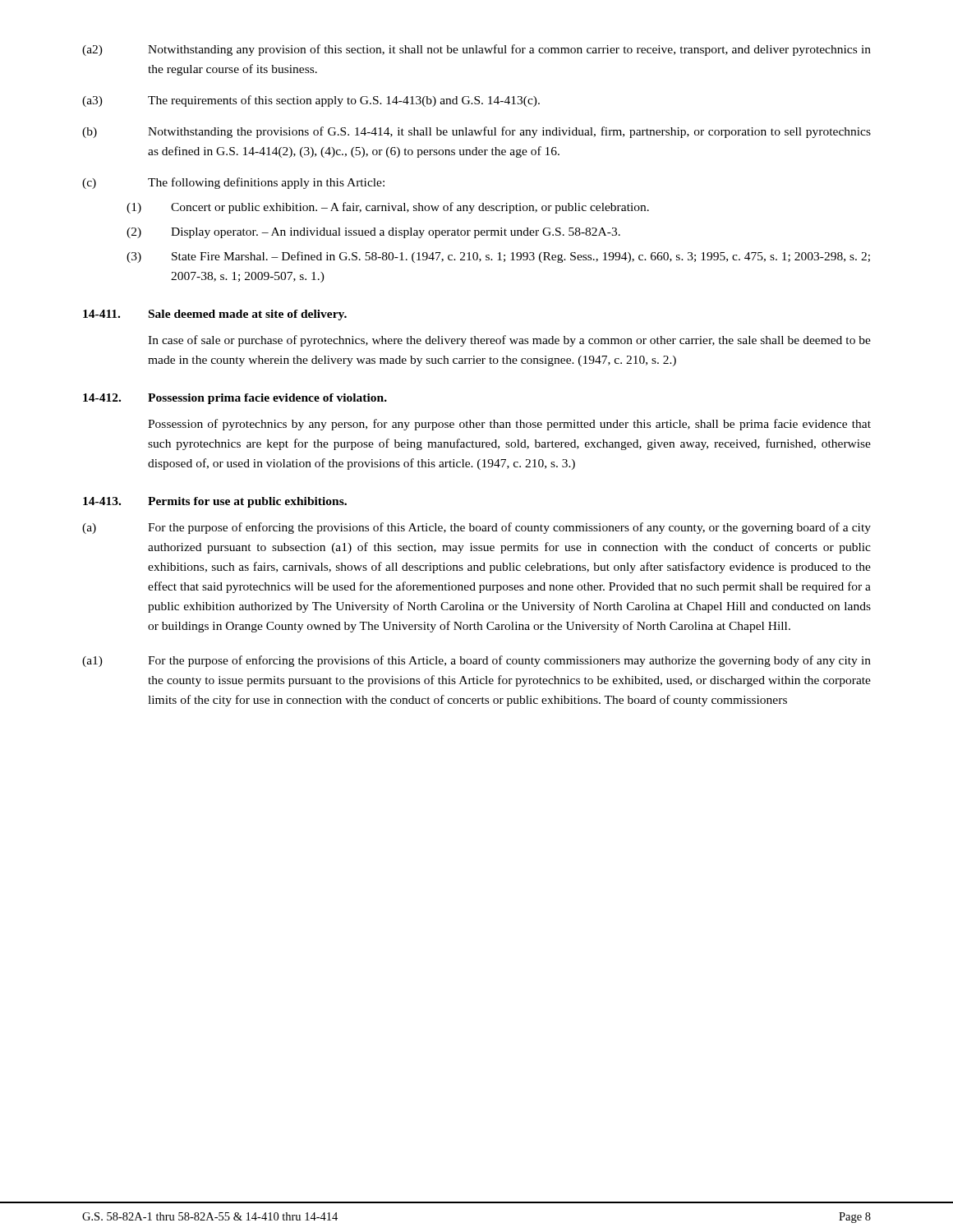Locate the block of text that opens with "Possession of pyrotechnics by any person, for"
The width and height of the screenshot is (953, 1232).
509,443
